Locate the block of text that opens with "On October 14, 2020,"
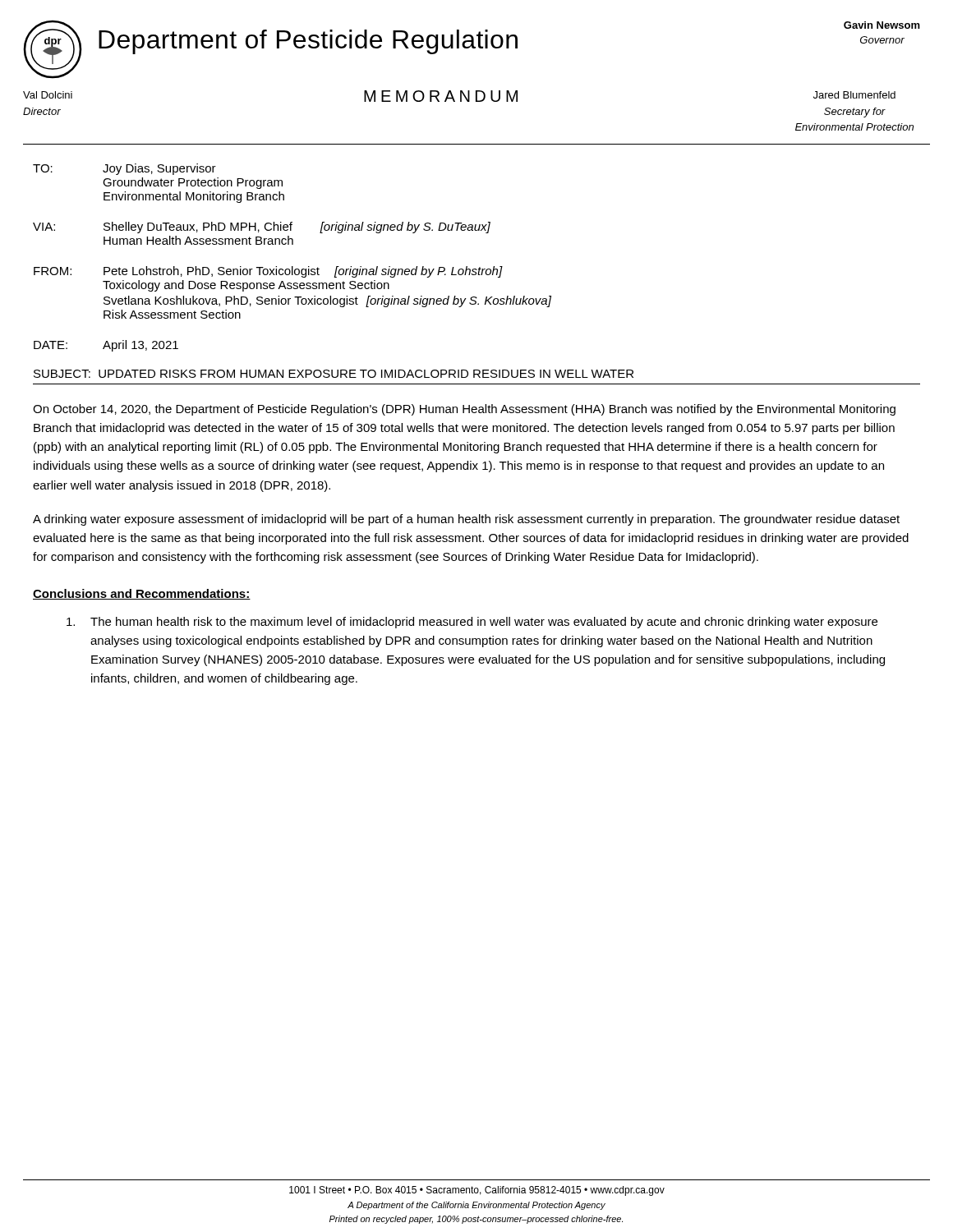The image size is (953, 1232). tap(465, 446)
